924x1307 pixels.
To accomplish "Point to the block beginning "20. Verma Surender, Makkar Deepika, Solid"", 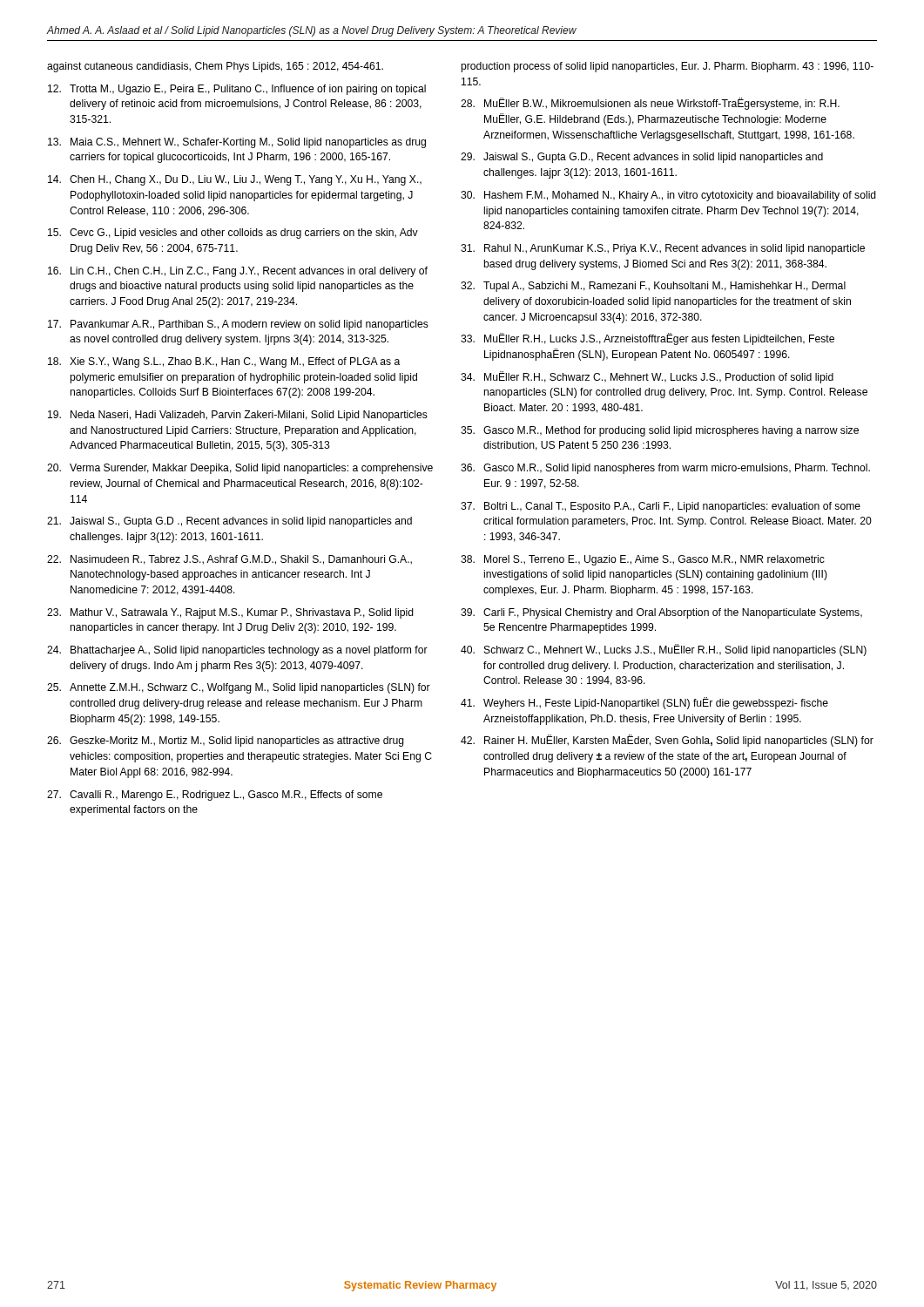I will 241,484.
